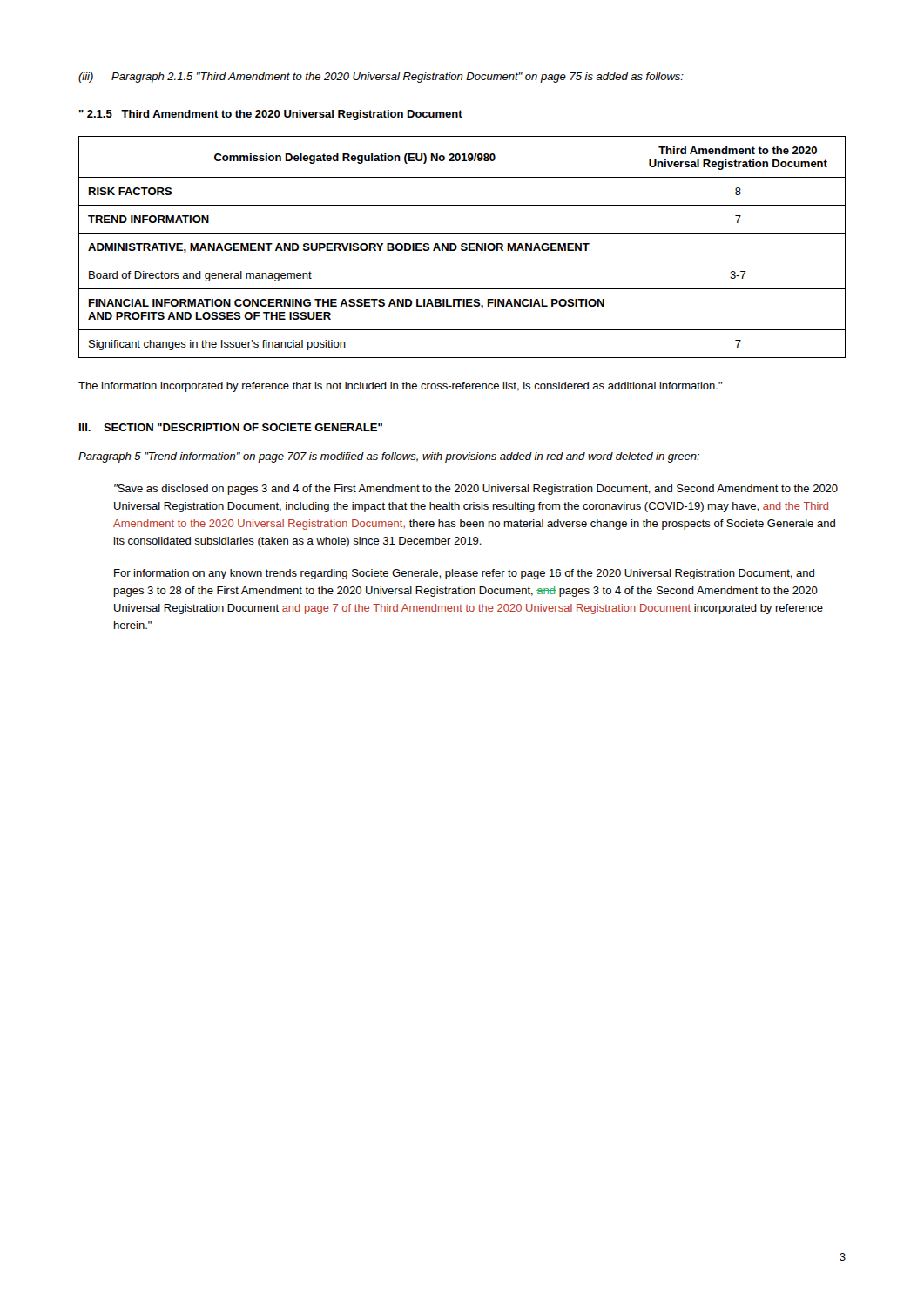
Task: Where is the passage that starts "The information incorporated by reference that is"?
Action: point(400,386)
